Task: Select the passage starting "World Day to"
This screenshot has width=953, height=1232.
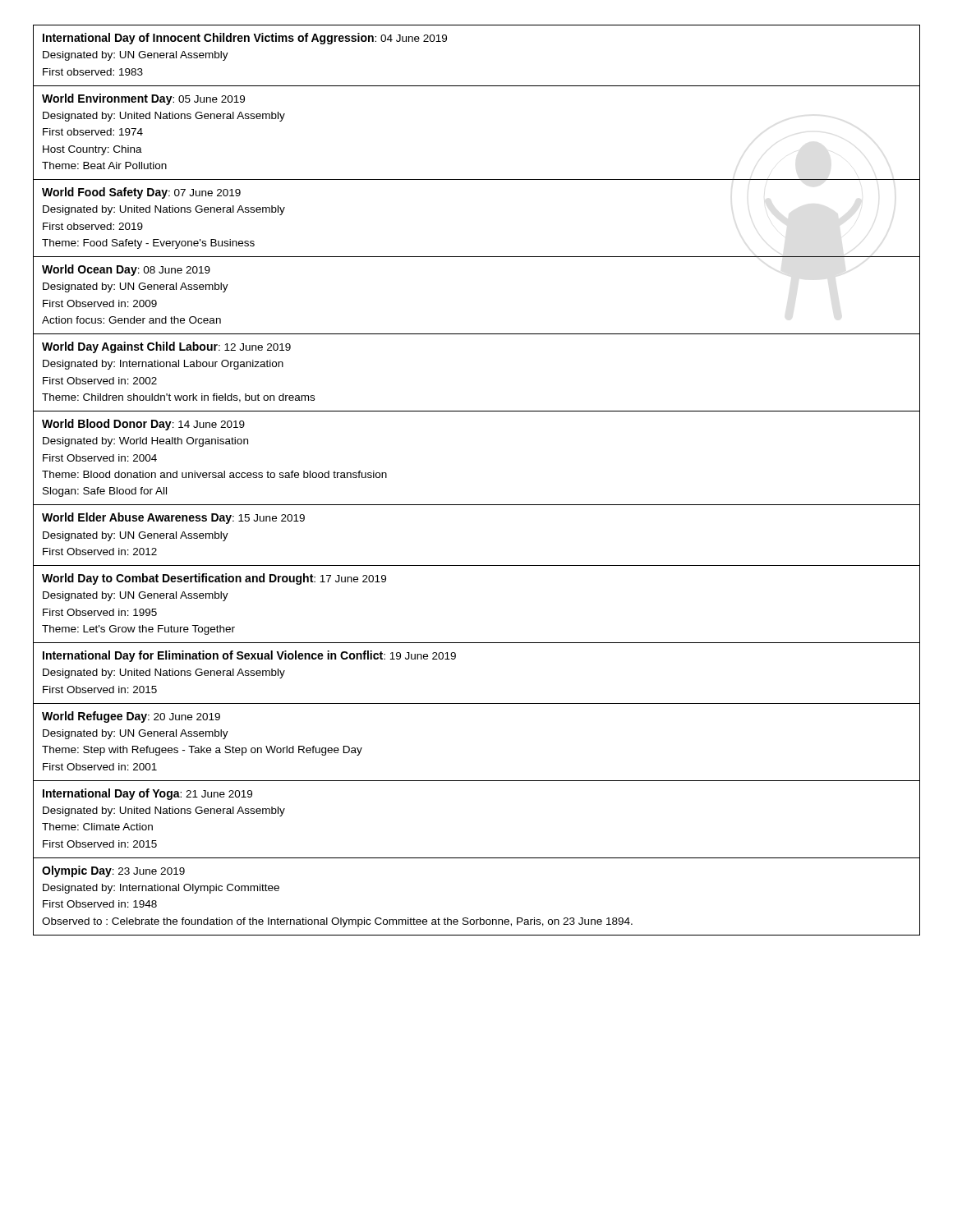Action: pos(214,603)
